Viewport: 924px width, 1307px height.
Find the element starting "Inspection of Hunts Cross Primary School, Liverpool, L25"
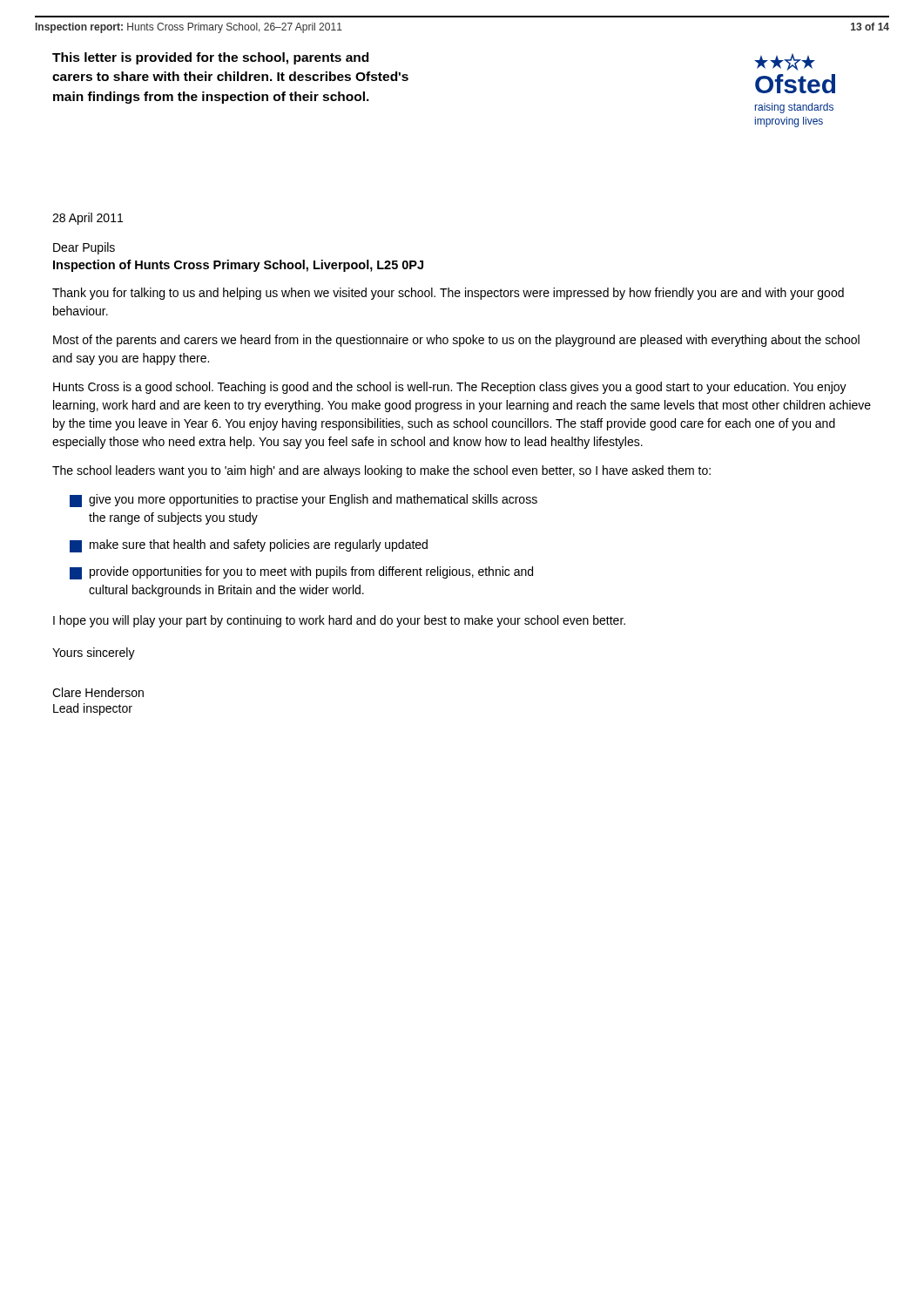(x=238, y=265)
